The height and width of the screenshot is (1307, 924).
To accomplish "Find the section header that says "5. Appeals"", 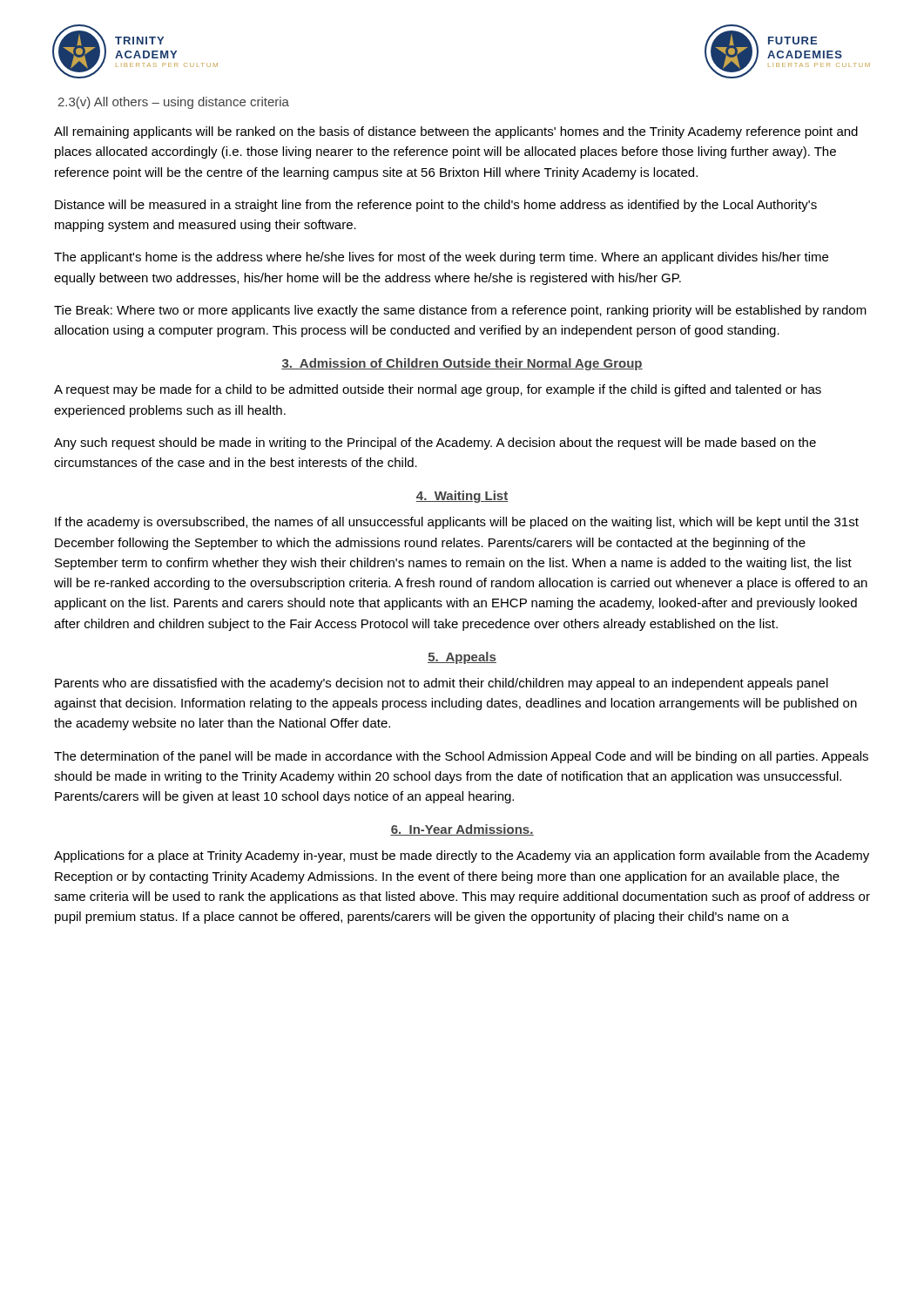I will 462,656.
